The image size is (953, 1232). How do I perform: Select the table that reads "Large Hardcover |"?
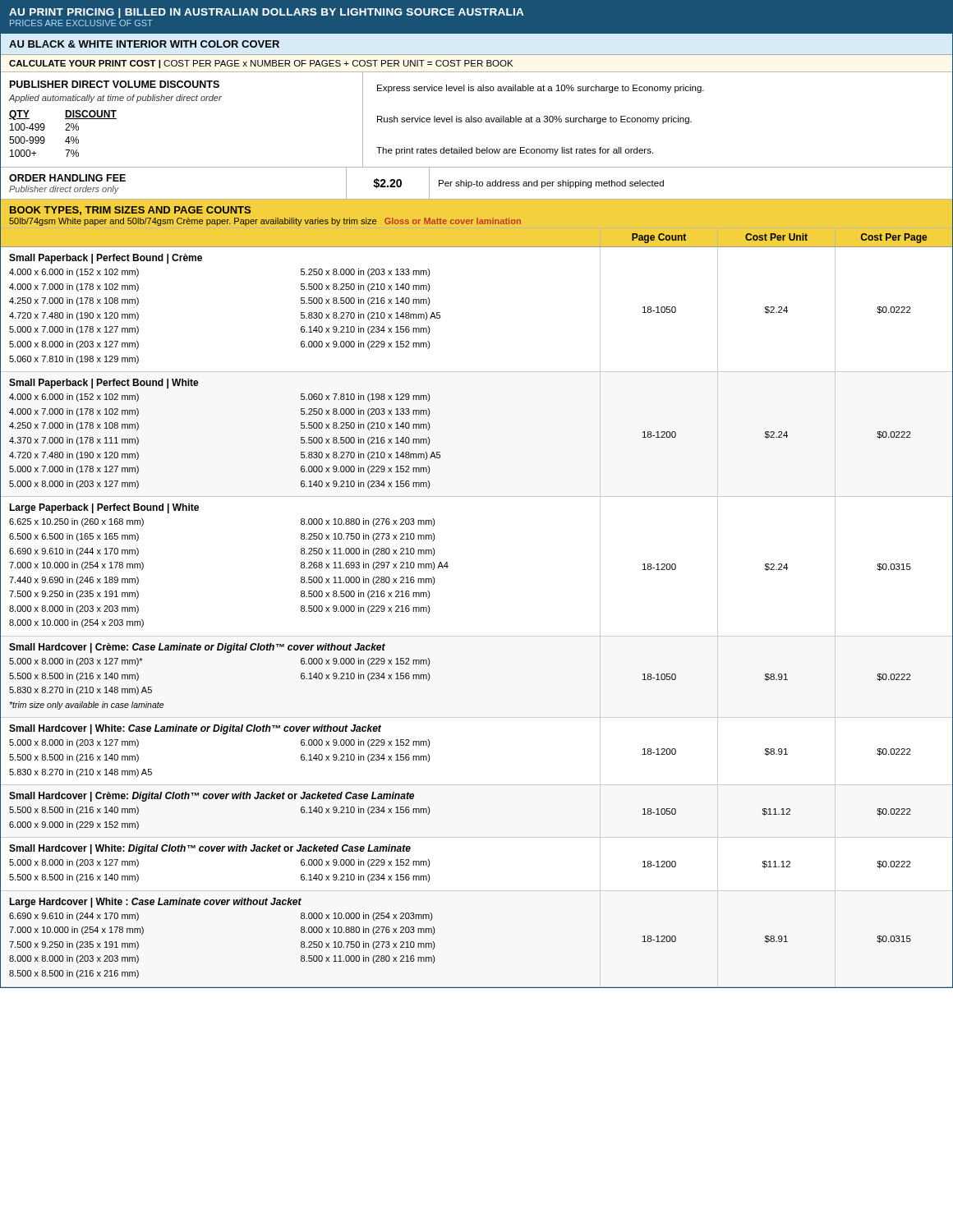476,939
